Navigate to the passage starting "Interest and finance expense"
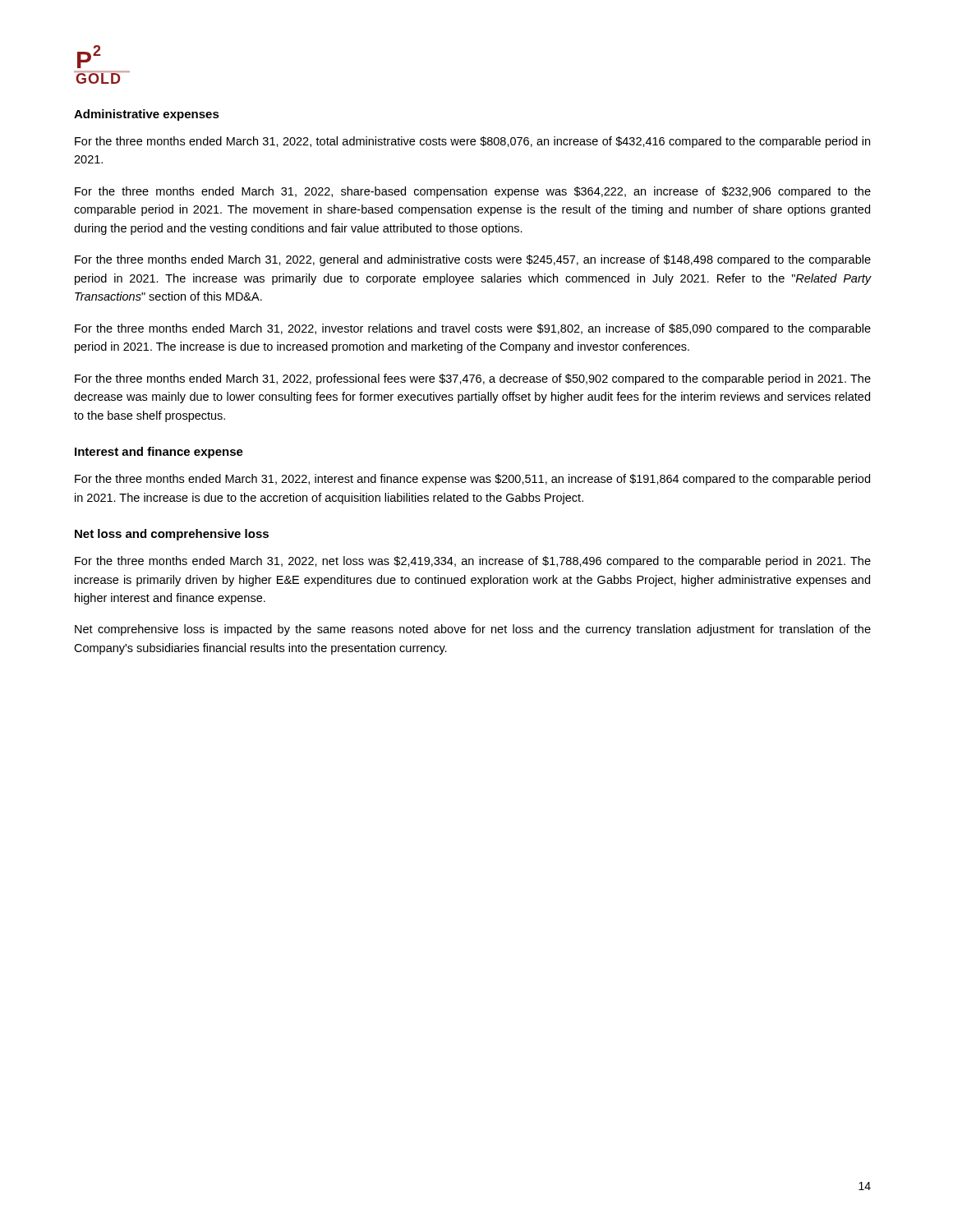953x1232 pixels. pos(159,451)
